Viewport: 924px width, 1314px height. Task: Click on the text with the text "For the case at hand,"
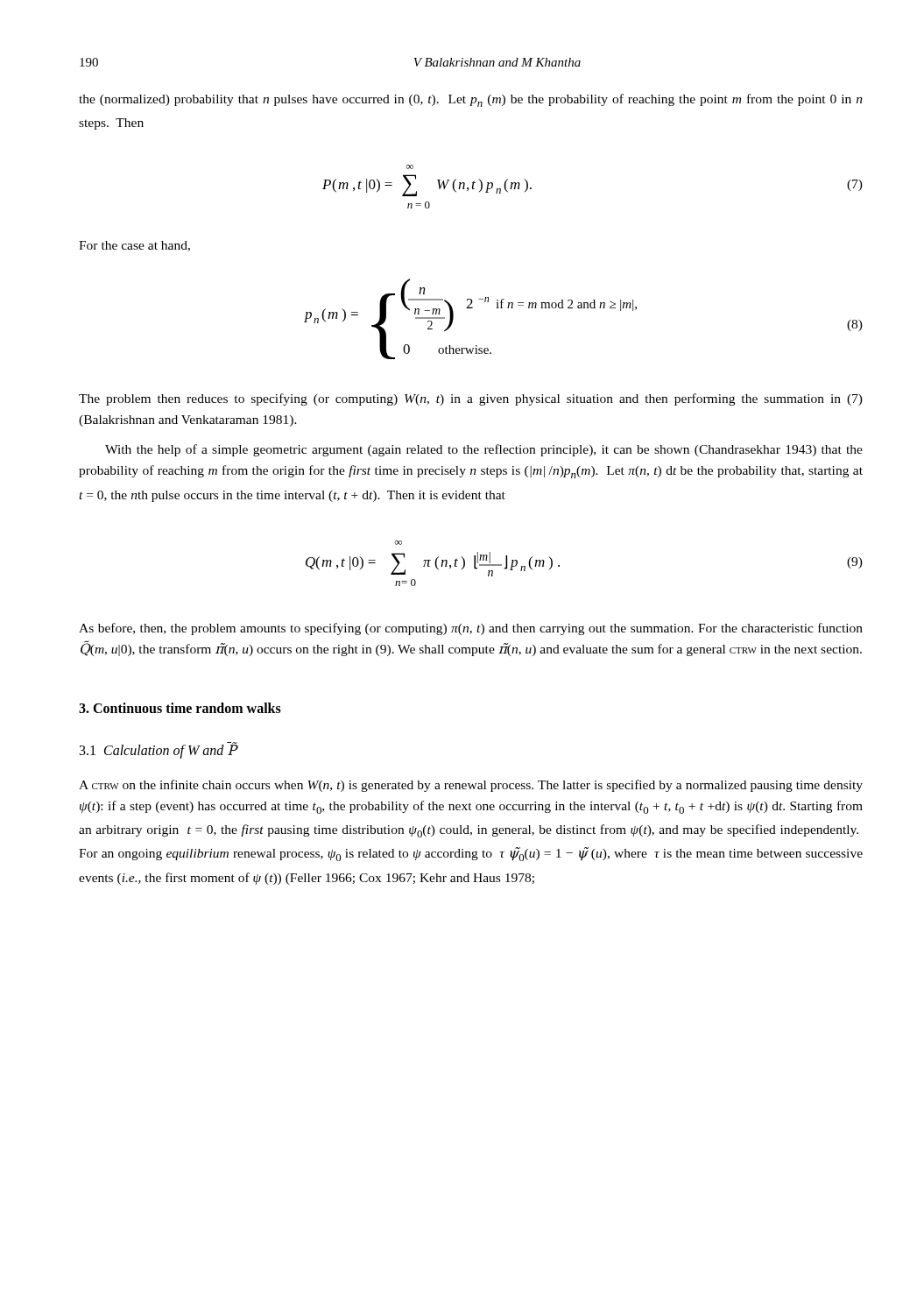click(x=135, y=245)
